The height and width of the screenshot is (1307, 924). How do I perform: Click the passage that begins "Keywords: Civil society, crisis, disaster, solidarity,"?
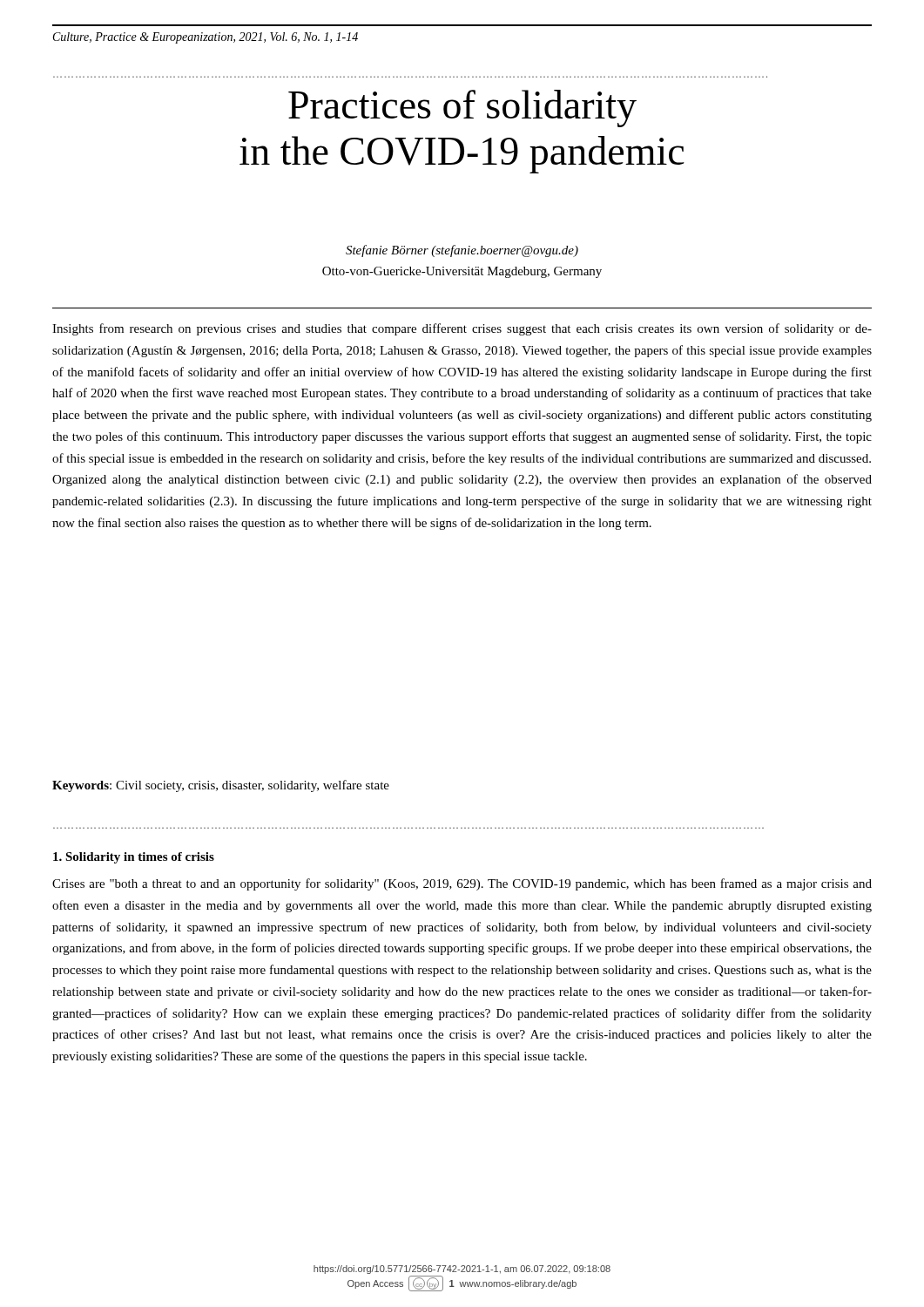pyautogui.click(x=221, y=785)
